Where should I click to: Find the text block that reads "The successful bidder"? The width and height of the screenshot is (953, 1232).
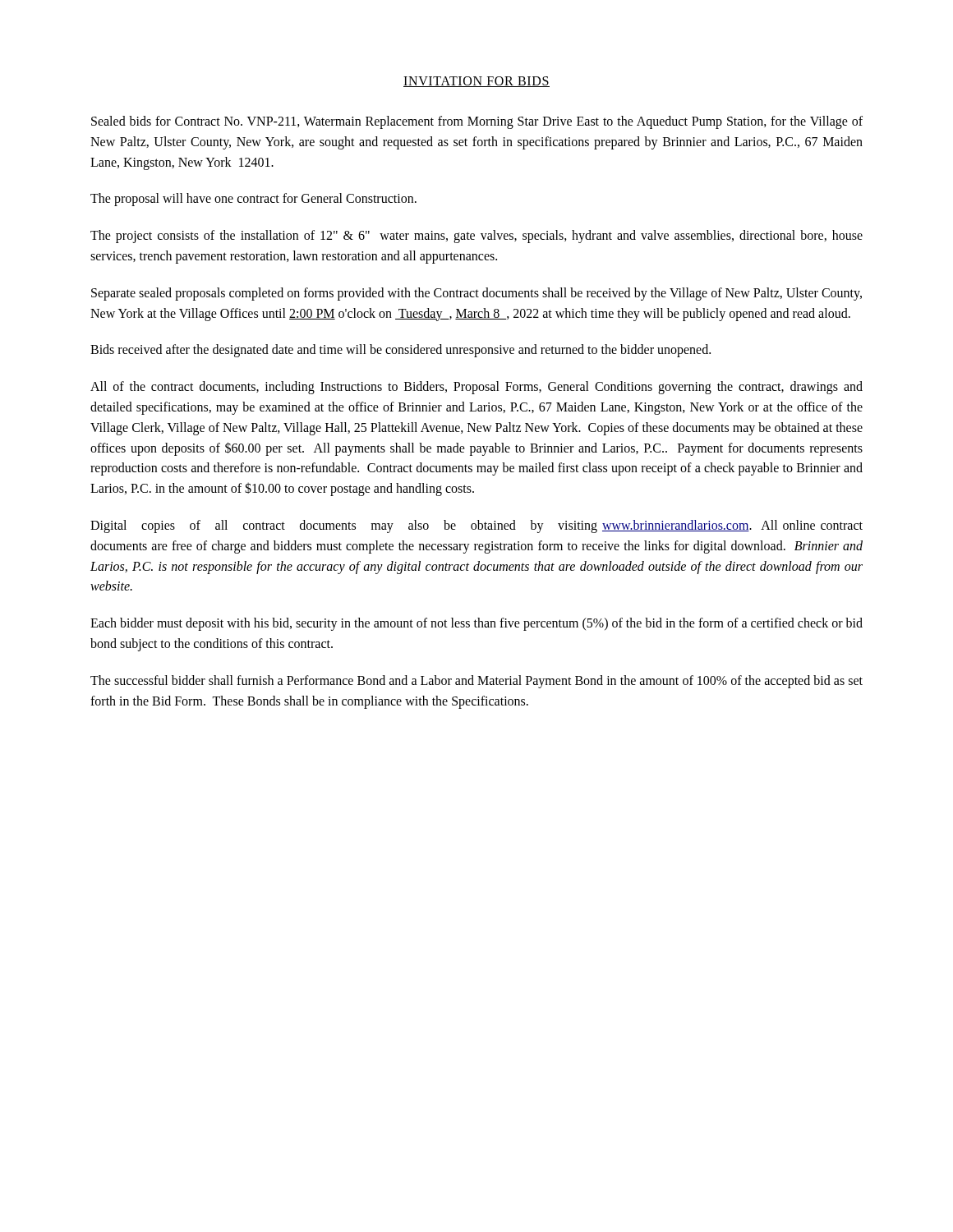coord(476,690)
